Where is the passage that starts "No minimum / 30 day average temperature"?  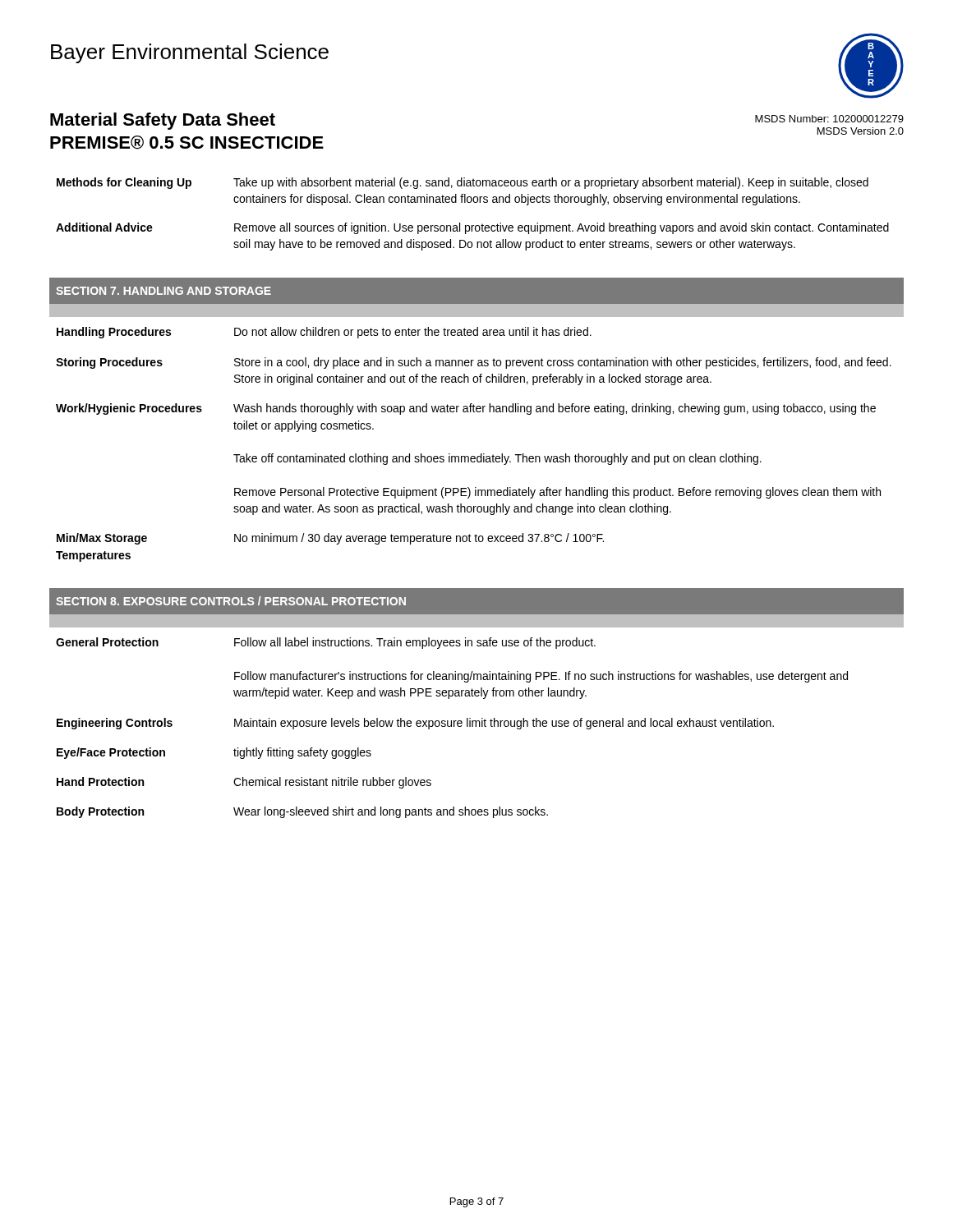pyautogui.click(x=419, y=538)
